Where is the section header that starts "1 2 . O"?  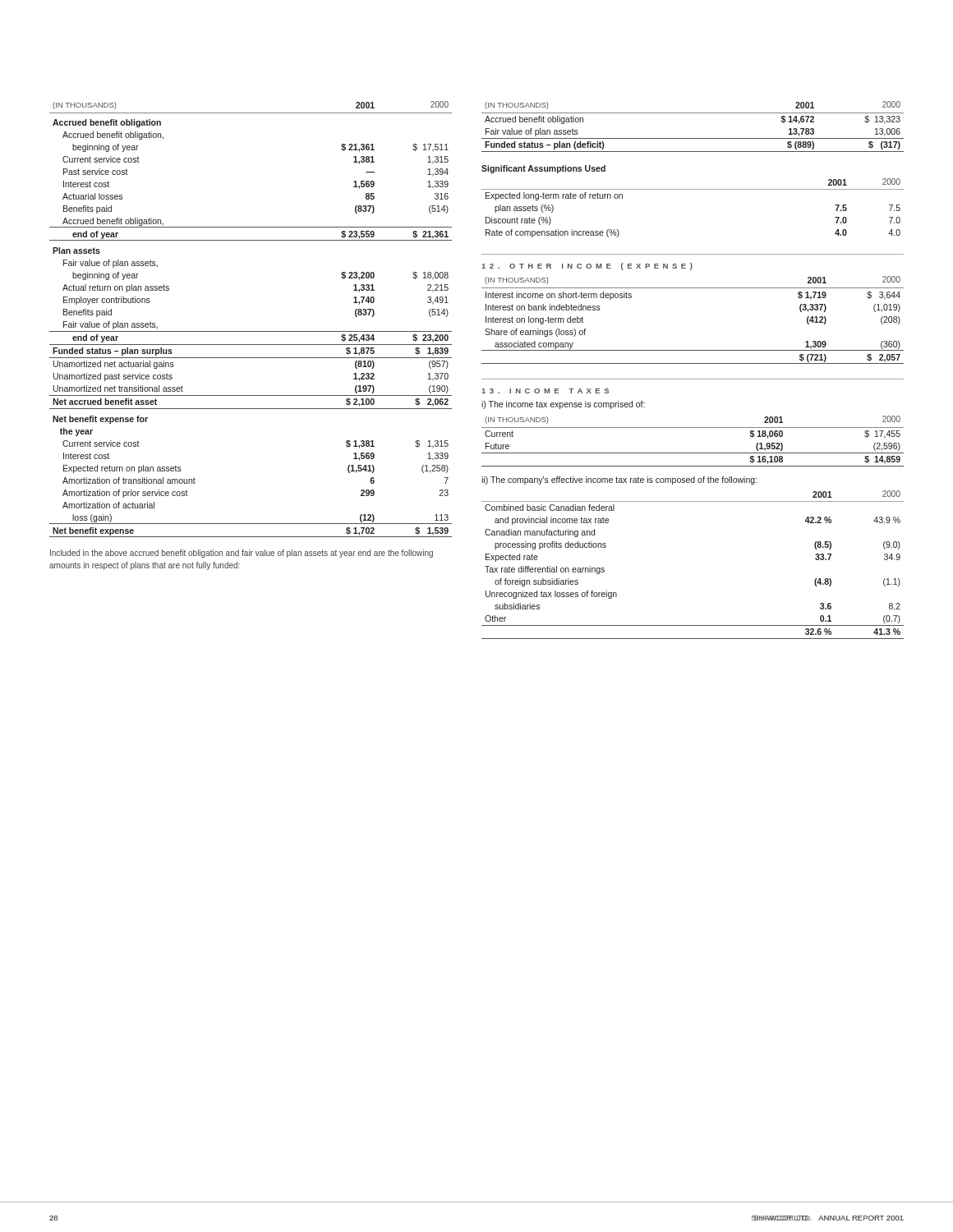coord(587,265)
